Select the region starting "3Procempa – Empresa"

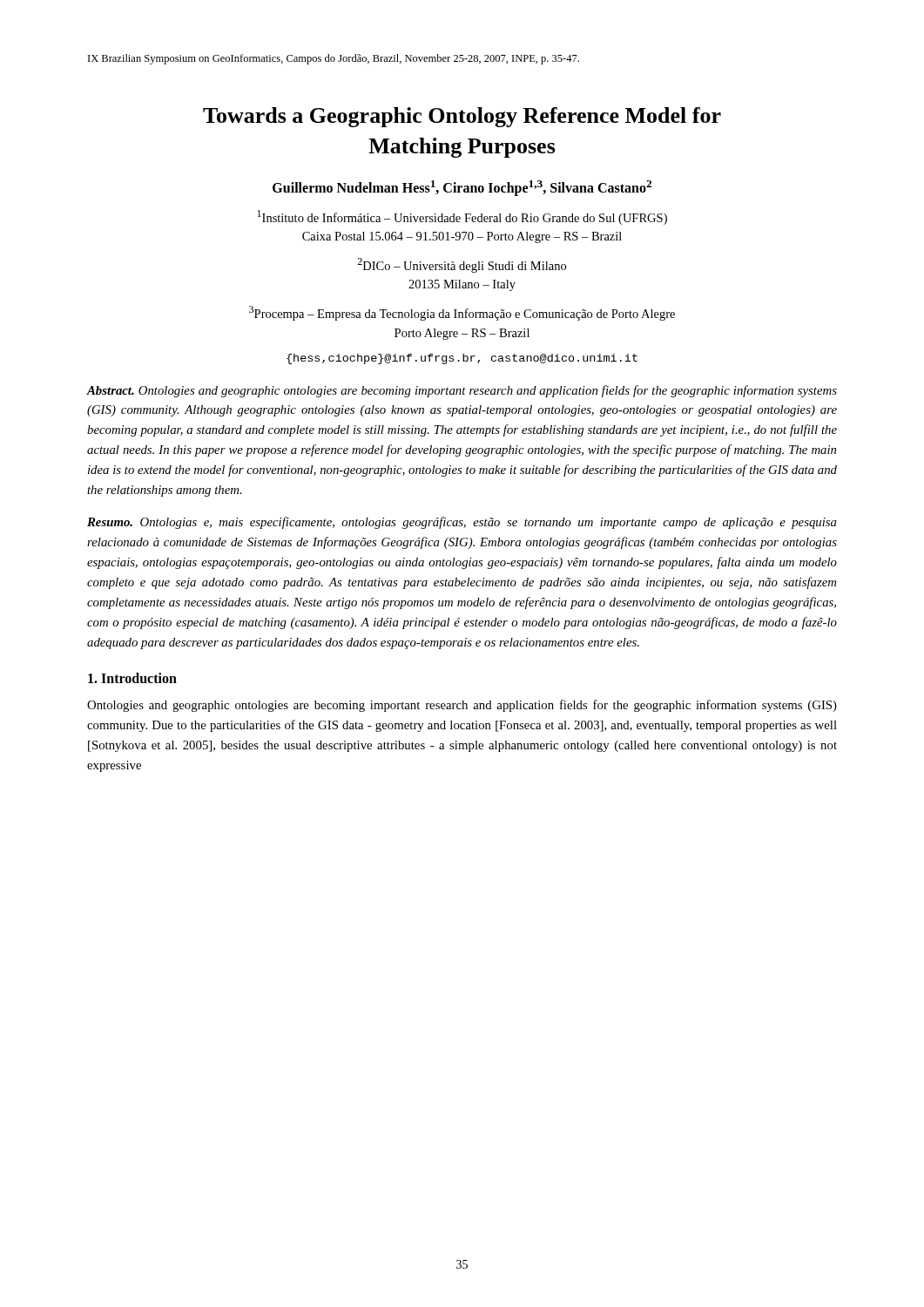tap(462, 322)
